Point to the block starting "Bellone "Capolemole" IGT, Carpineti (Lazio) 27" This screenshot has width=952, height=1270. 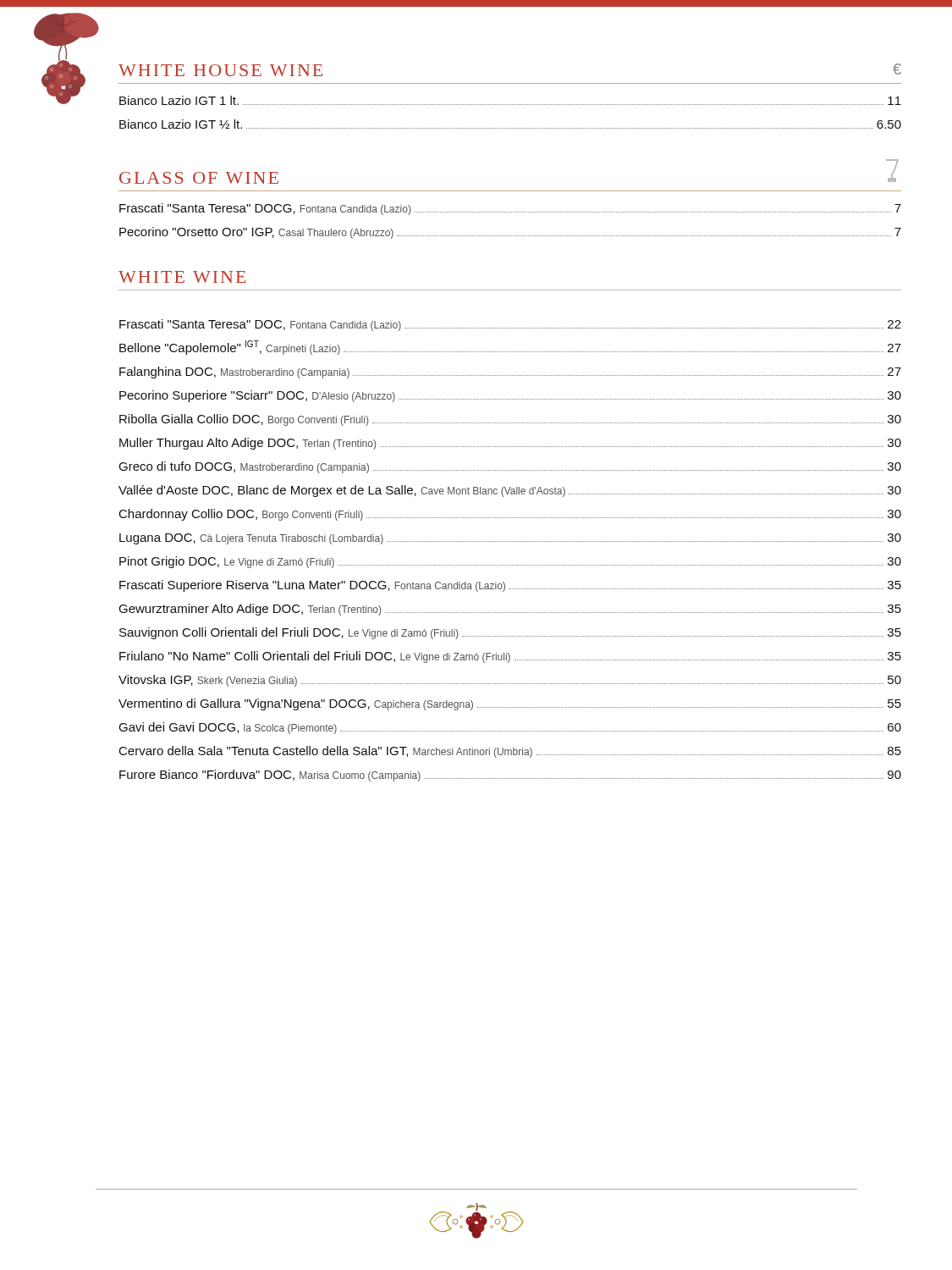(x=510, y=348)
